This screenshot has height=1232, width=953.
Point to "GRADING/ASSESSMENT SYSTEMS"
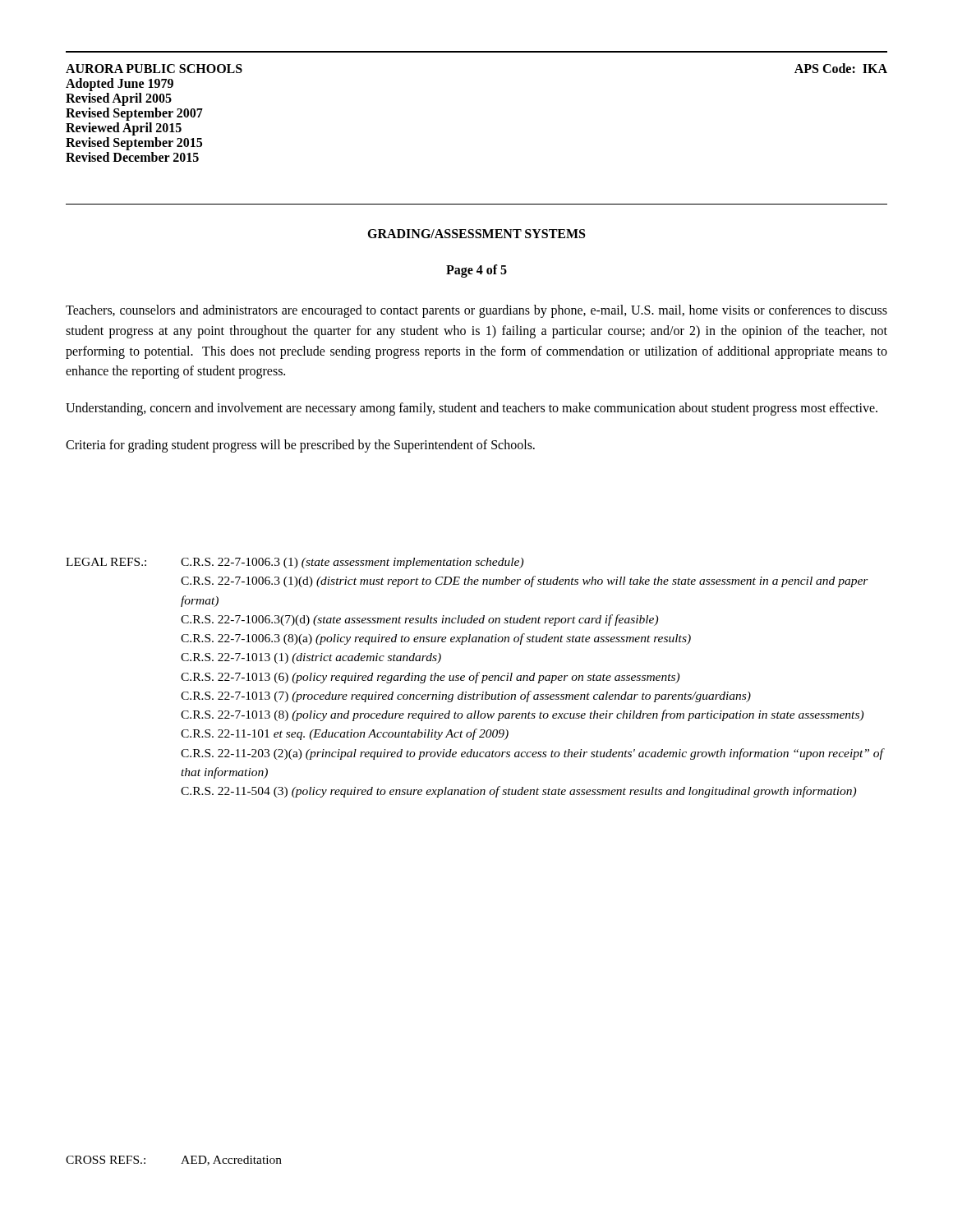click(x=476, y=234)
